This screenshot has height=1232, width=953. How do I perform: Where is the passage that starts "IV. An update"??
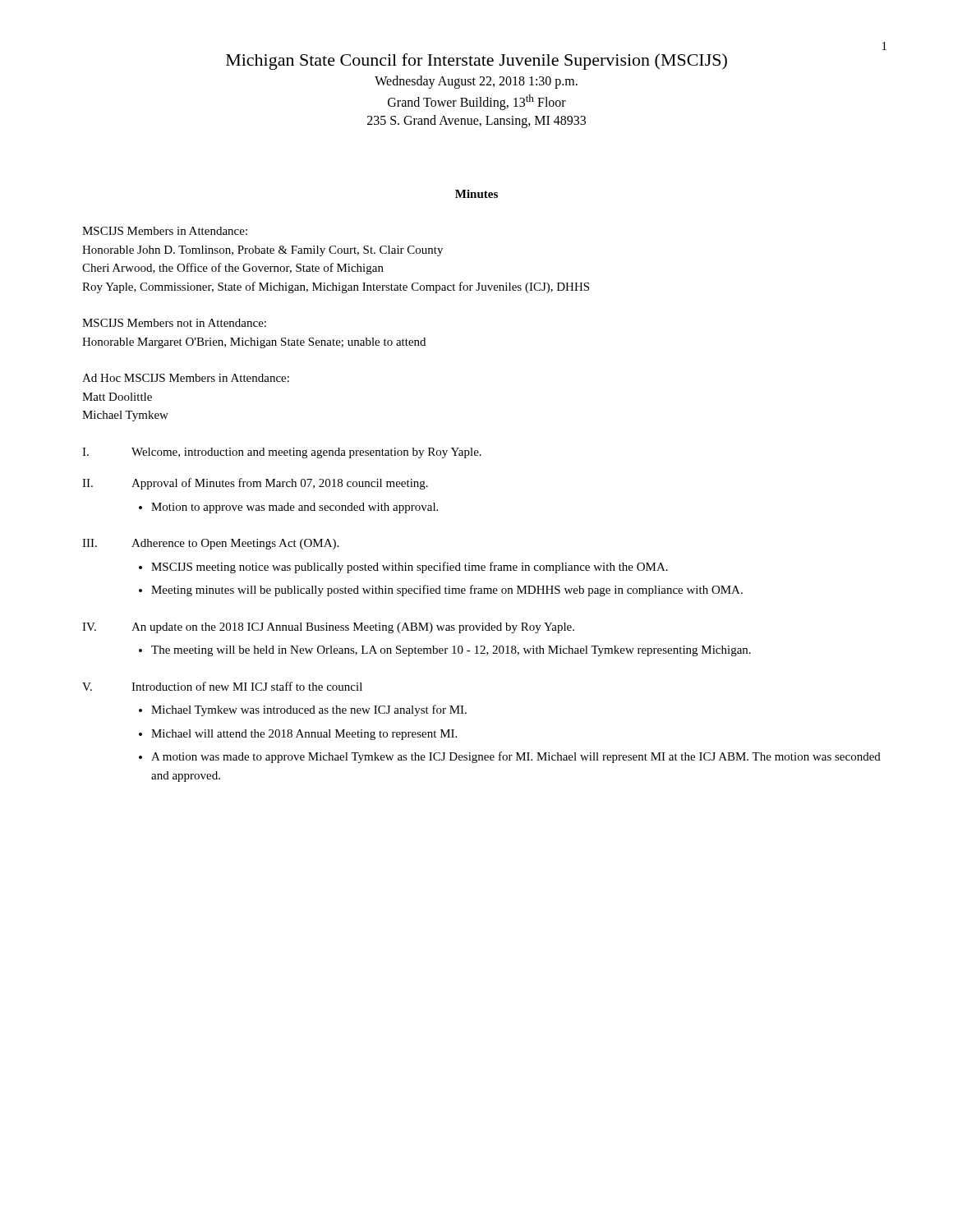[x=485, y=641]
